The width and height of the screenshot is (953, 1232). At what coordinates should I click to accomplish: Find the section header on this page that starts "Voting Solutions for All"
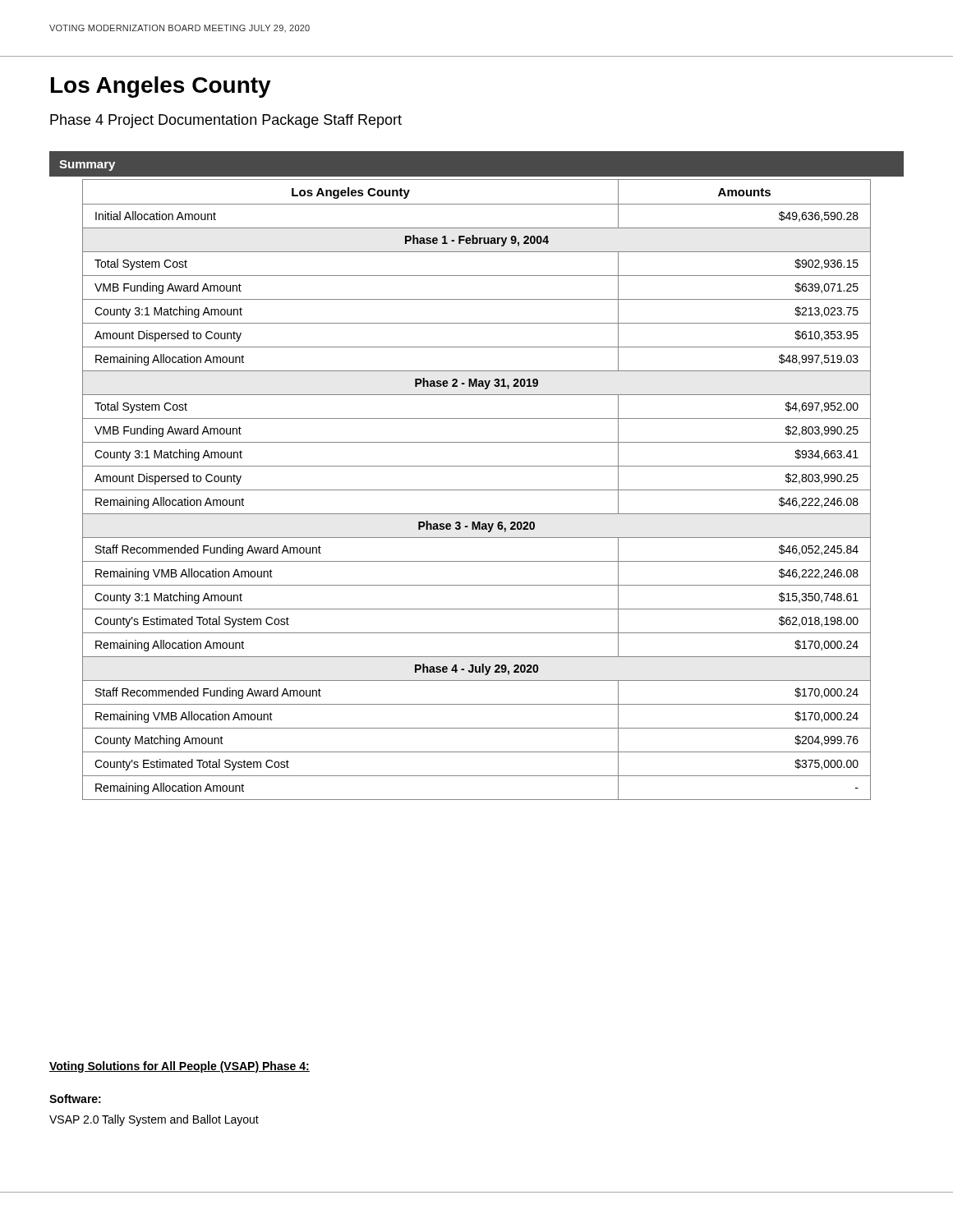pyautogui.click(x=179, y=1066)
